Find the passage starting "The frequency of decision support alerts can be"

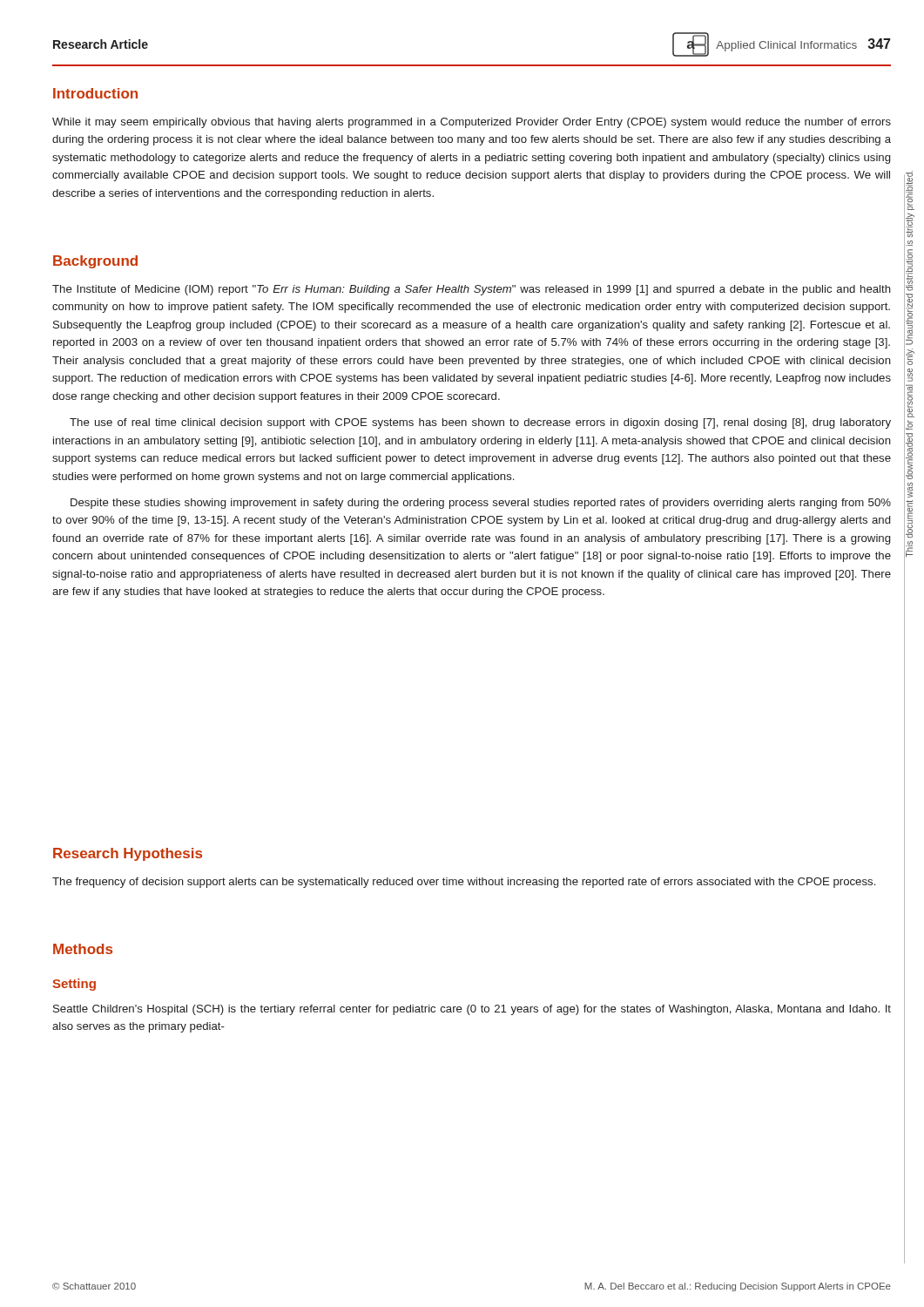tap(472, 882)
